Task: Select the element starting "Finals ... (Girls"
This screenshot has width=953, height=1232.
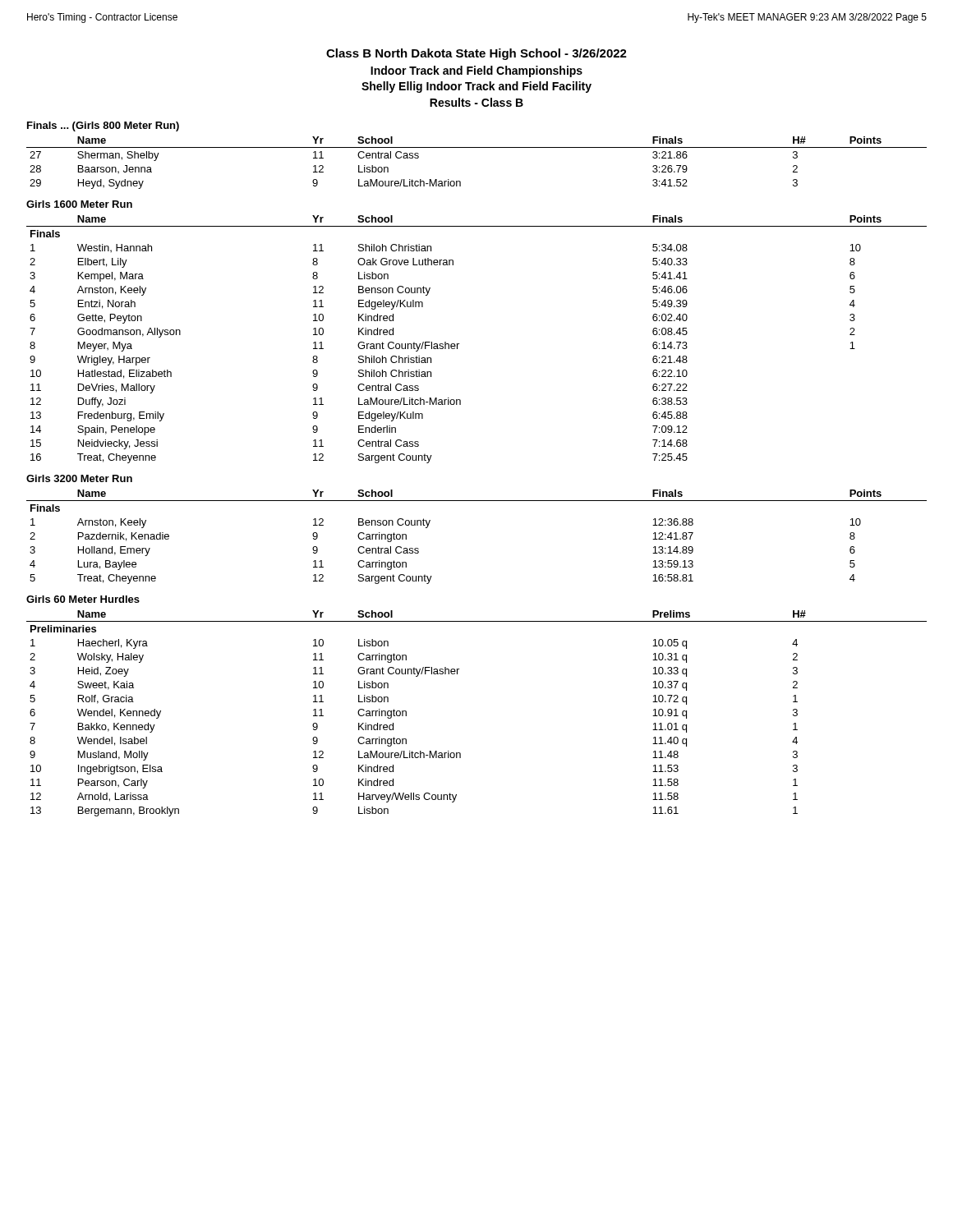Action: point(103,126)
